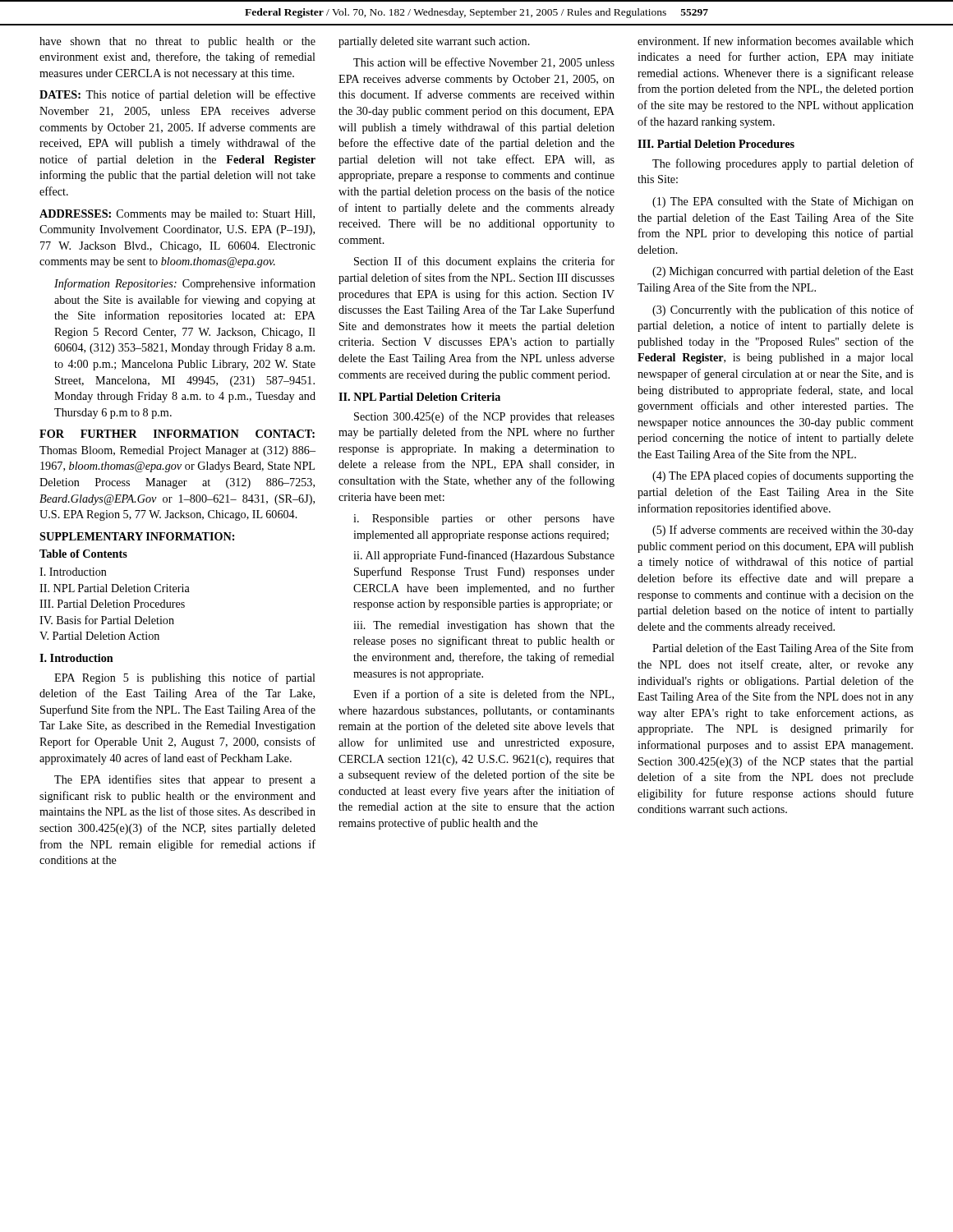Click on the text block that says "Even if a portion of a"
The image size is (953, 1232).
[x=476, y=759]
